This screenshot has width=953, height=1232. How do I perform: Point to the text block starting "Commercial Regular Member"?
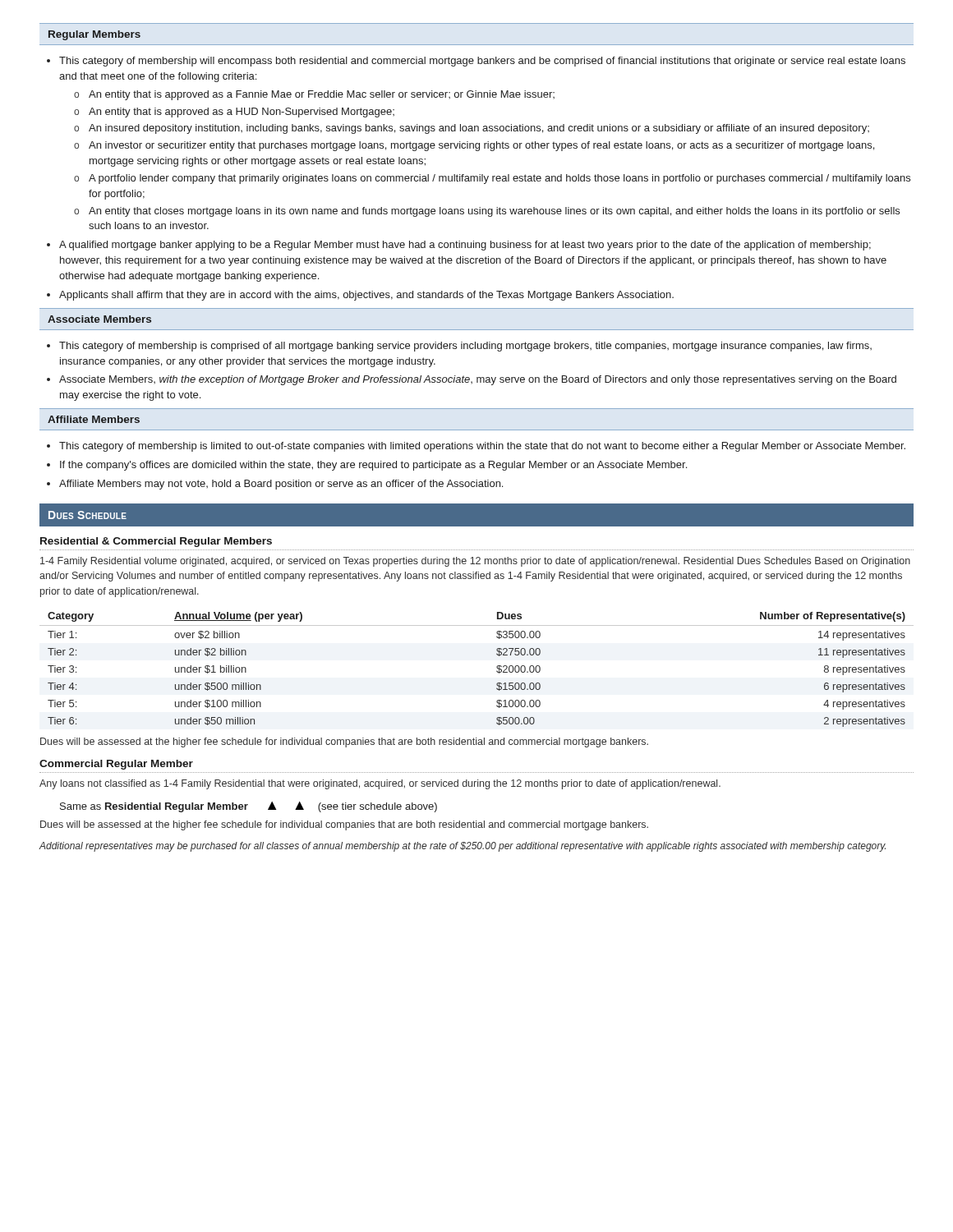[x=116, y=763]
